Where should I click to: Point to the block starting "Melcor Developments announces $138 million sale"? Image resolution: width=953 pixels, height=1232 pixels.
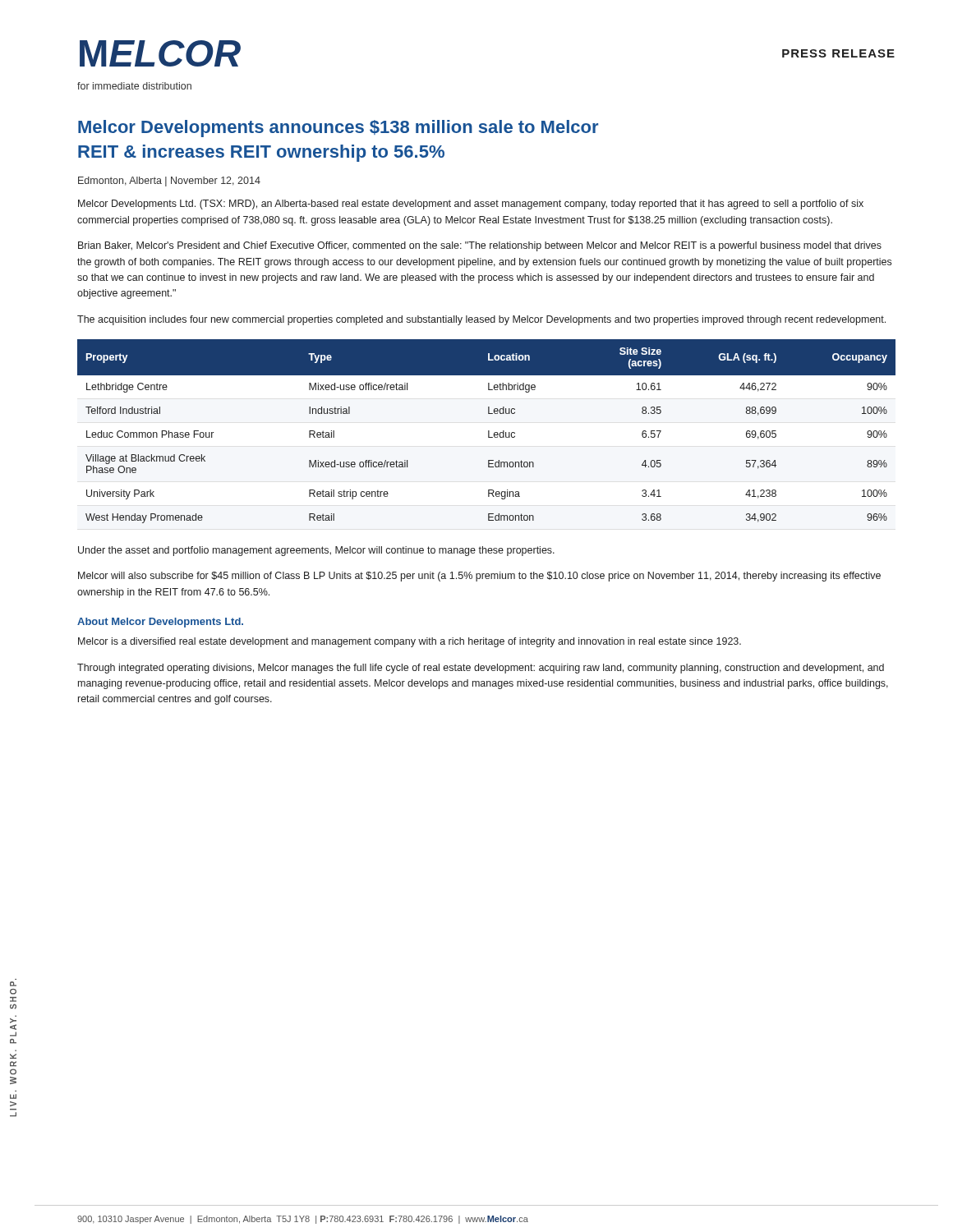(338, 139)
